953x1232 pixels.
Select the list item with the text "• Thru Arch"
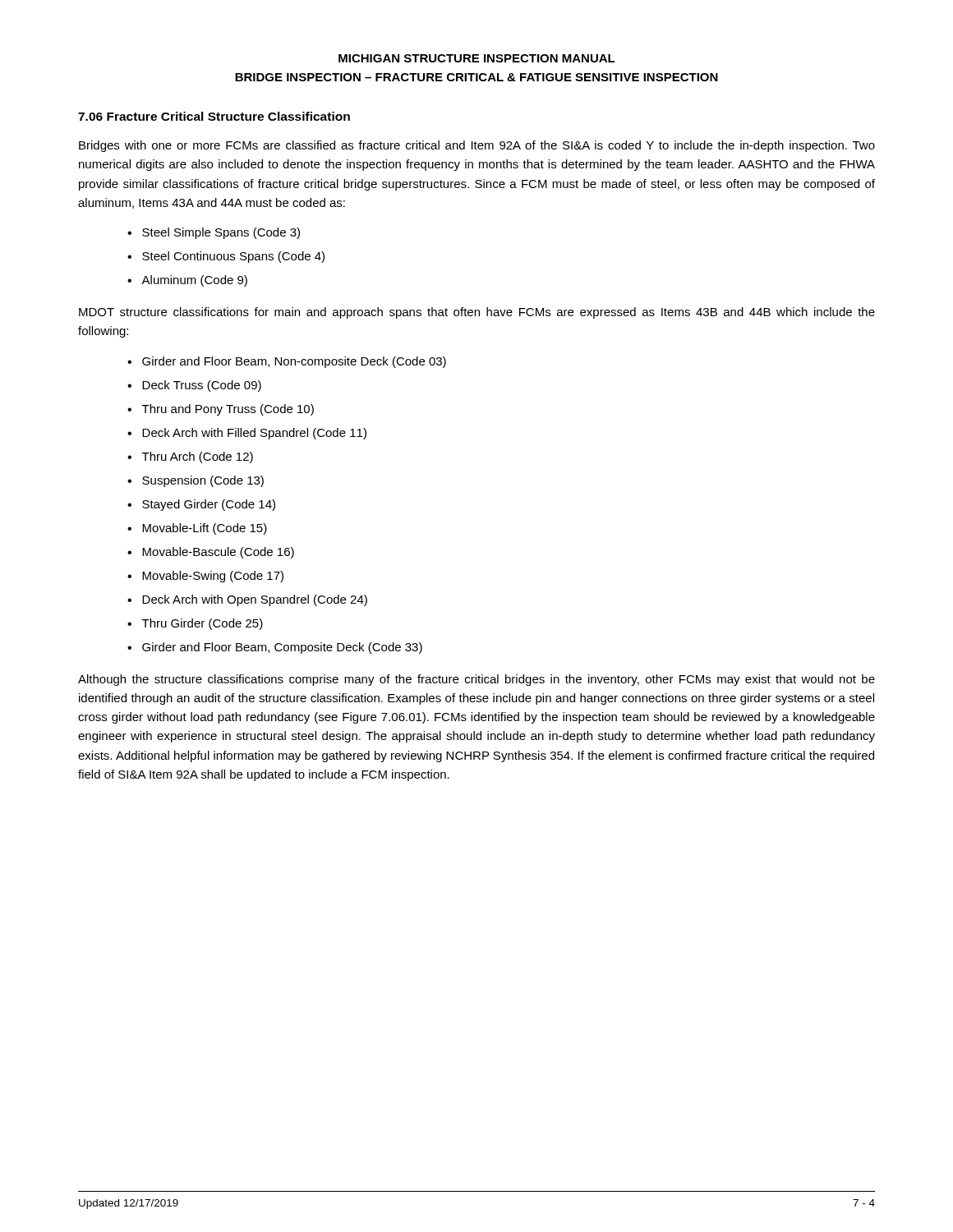190,457
